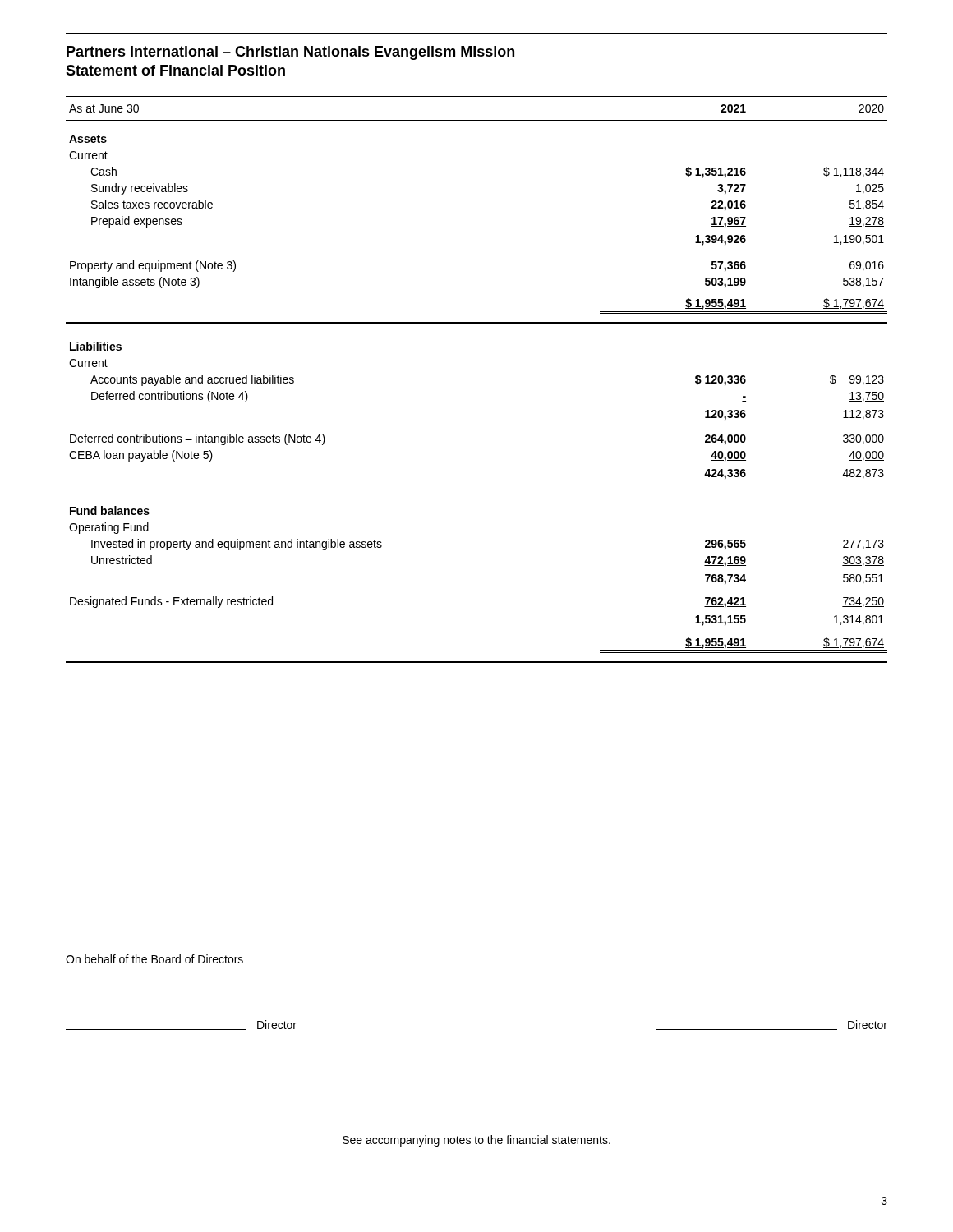Screen dimensions: 1232x953
Task: Click the passage that begins "On behalf of"
Action: [155, 959]
